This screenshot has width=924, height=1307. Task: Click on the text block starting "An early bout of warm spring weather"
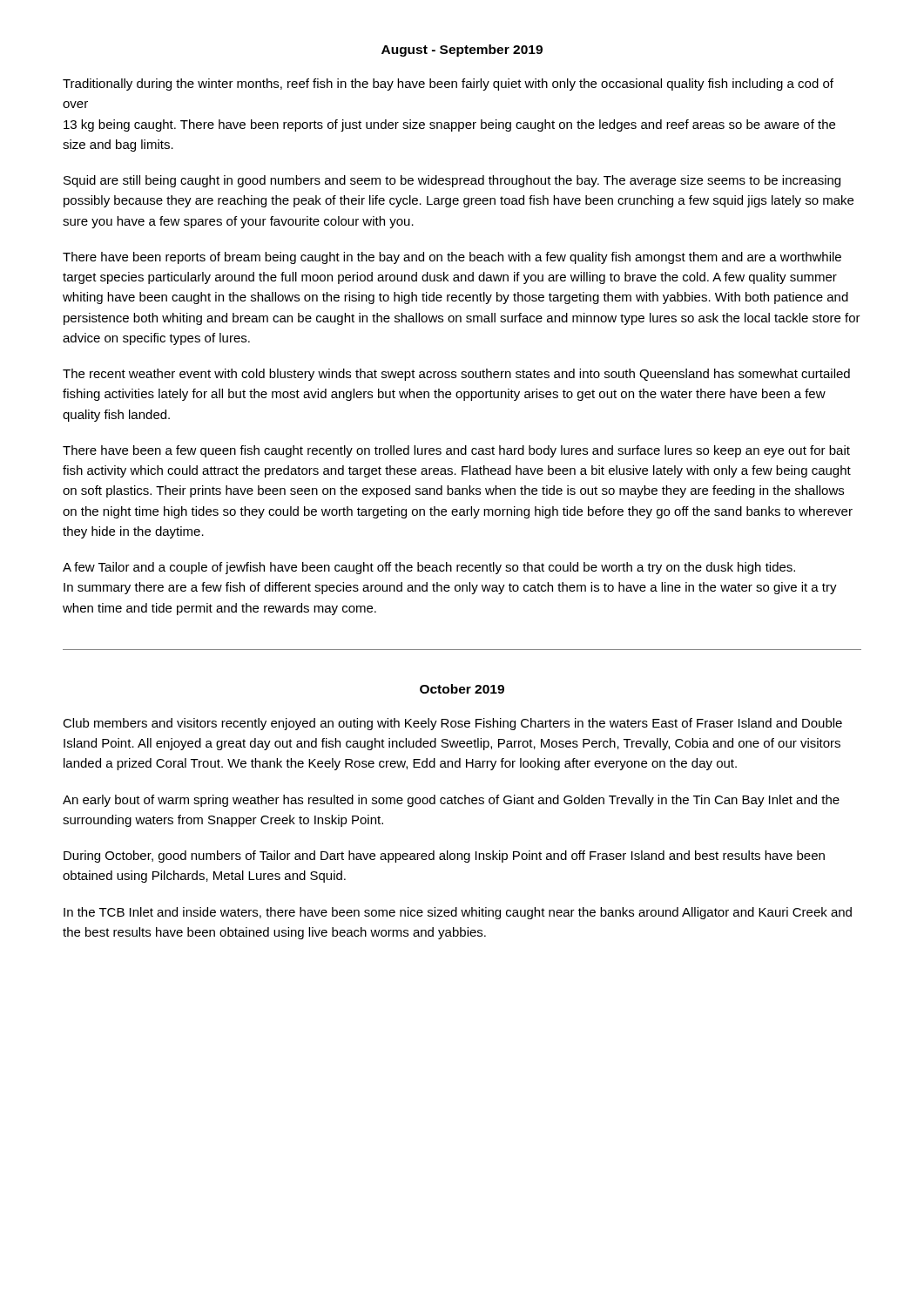pyautogui.click(x=451, y=809)
